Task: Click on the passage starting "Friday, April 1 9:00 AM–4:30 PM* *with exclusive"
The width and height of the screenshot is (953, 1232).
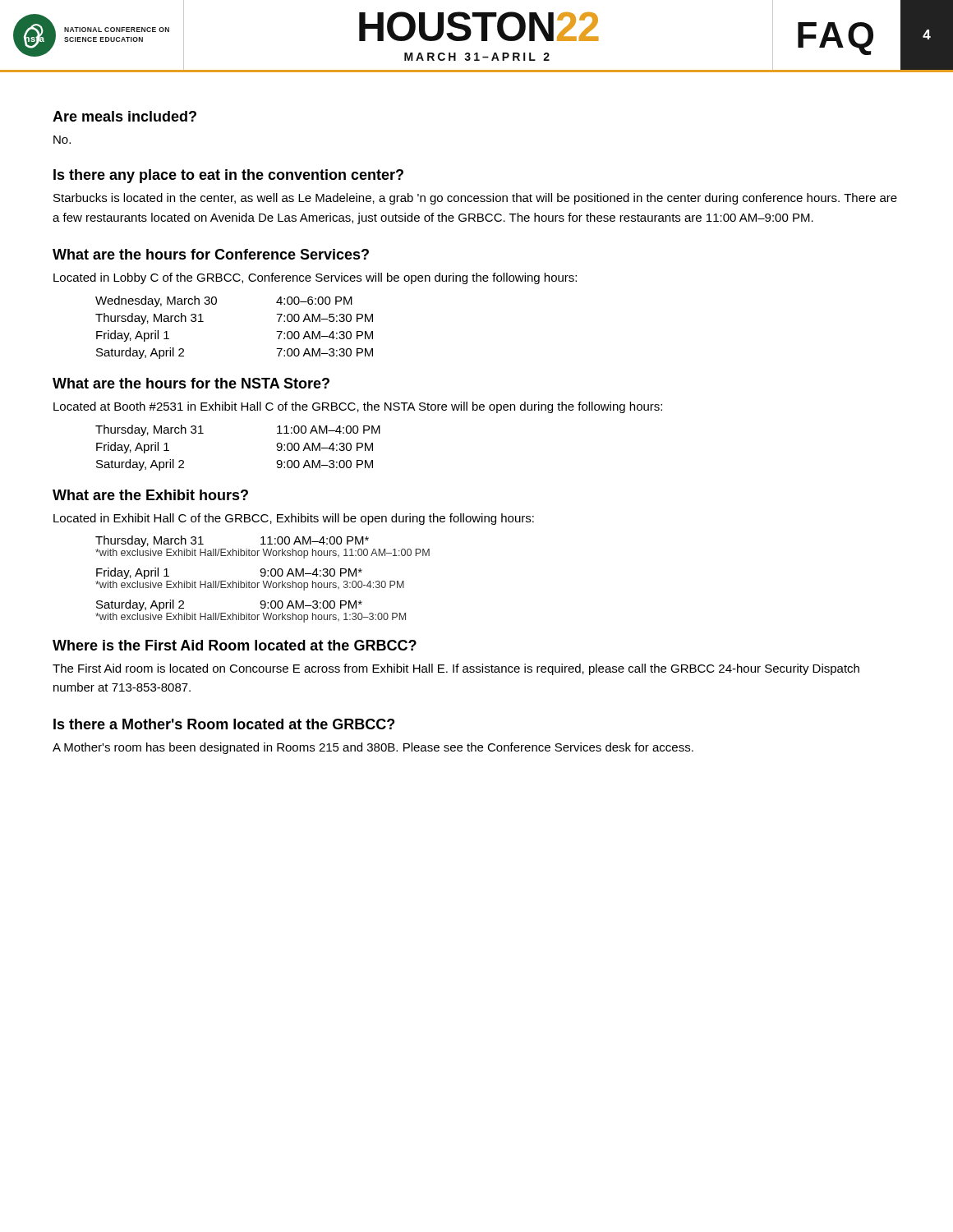Action: 250,579
